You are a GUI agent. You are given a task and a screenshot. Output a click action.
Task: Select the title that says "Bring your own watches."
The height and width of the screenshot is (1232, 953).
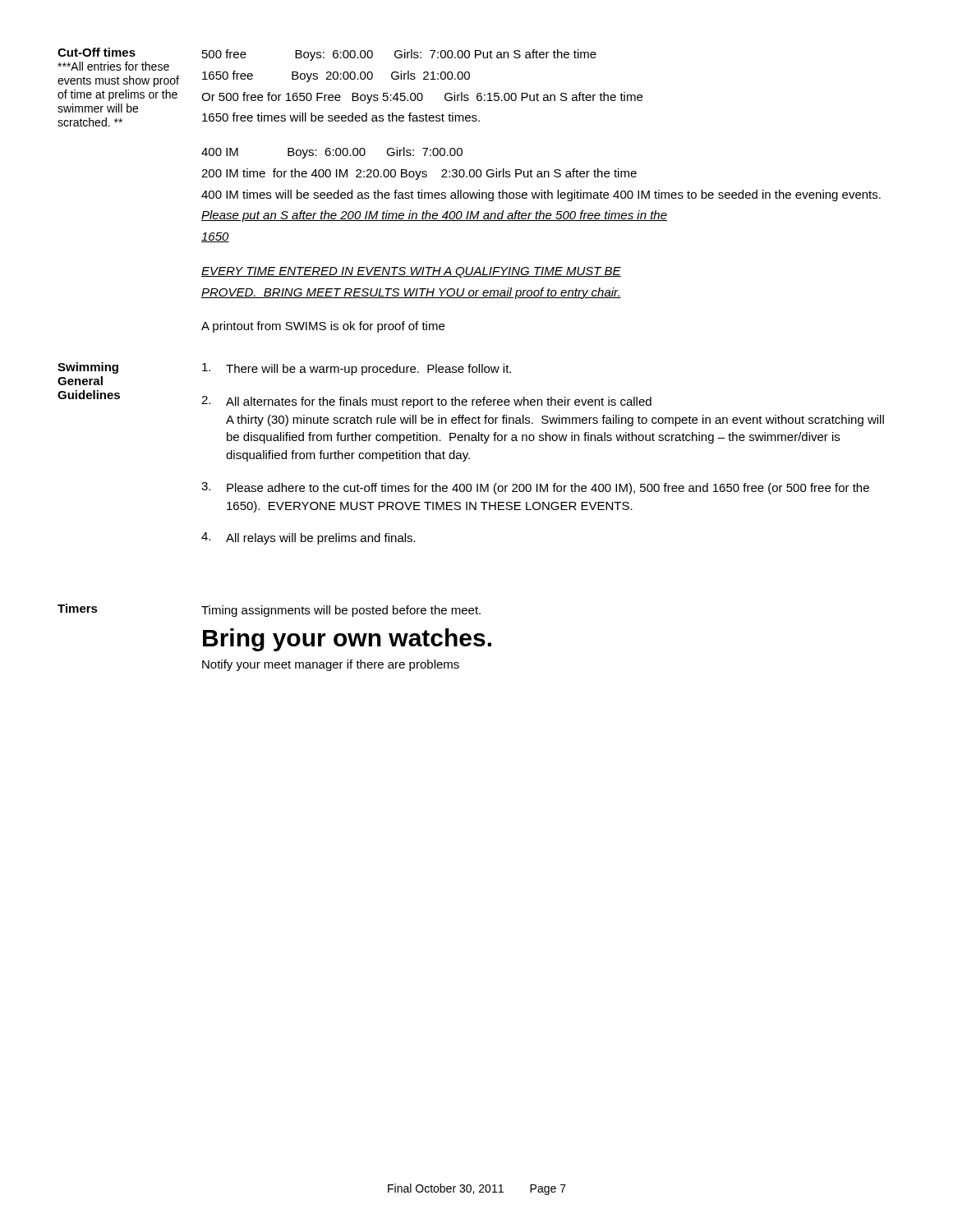(347, 640)
